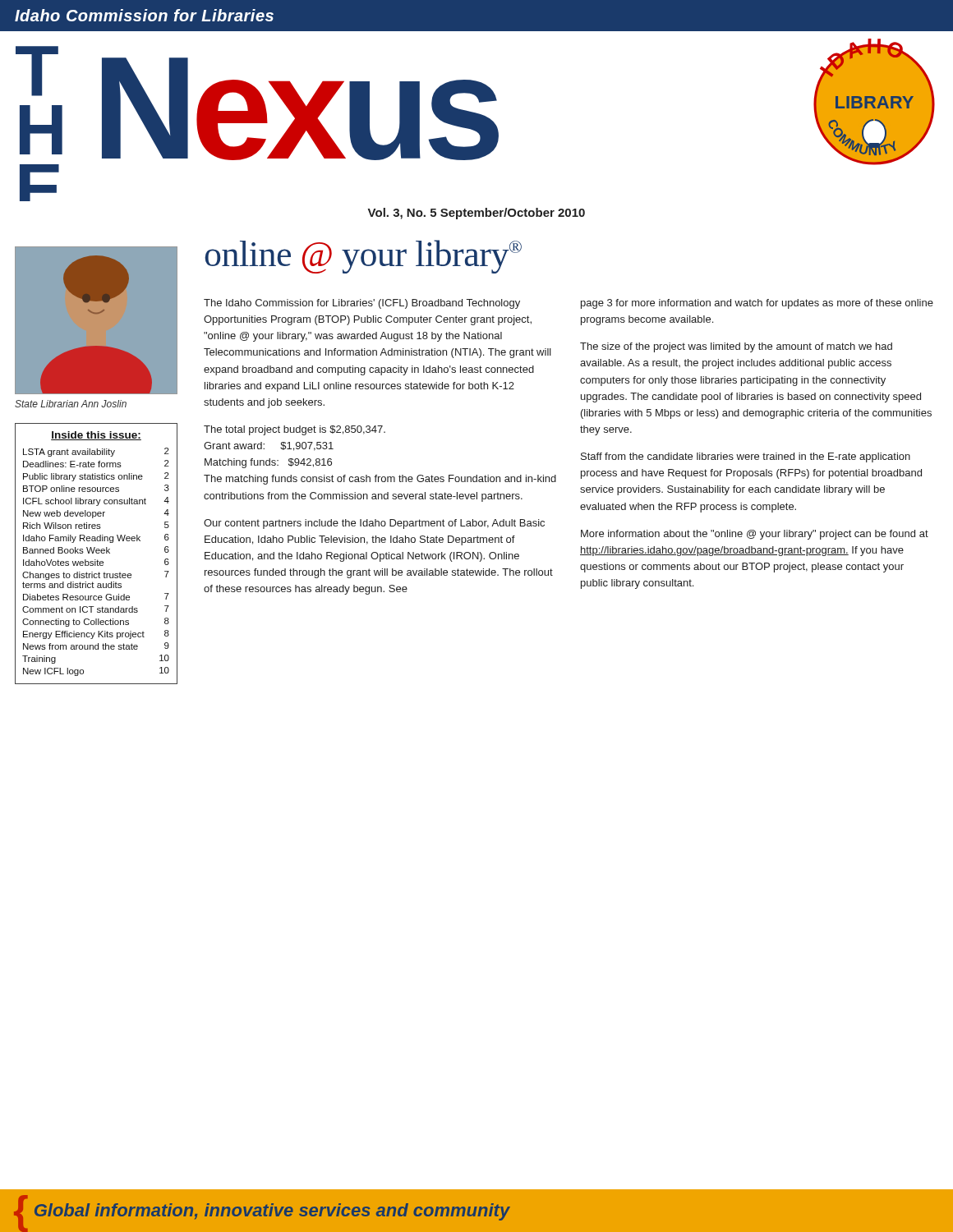Locate the passage starting "State Librarian Ann Joslin"
This screenshot has width=953, height=1232.
(71, 404)
